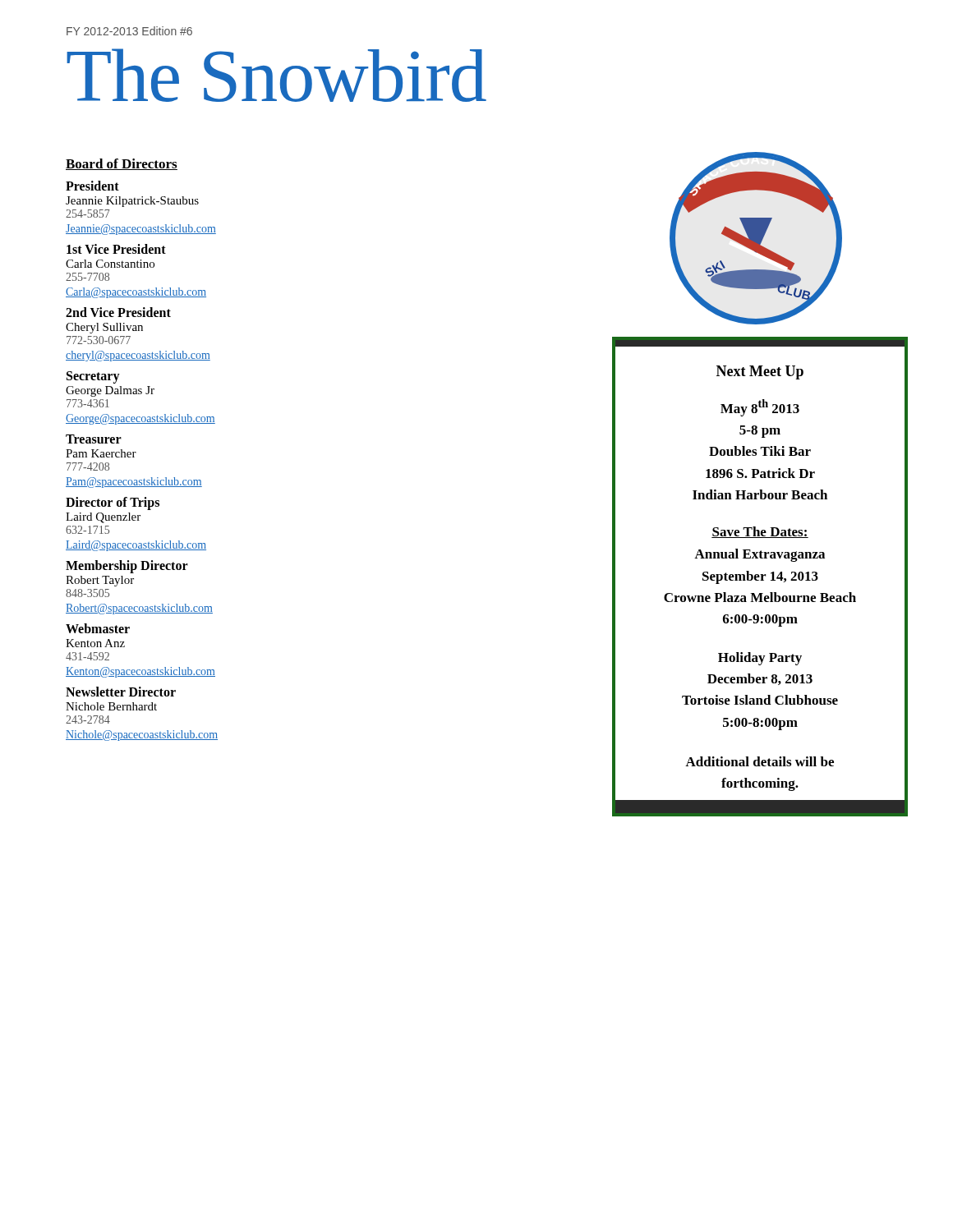953x1232 pixels.
Task: Point to "The Snowbird"
Action: pyautogui.click(x=276, y=76)
